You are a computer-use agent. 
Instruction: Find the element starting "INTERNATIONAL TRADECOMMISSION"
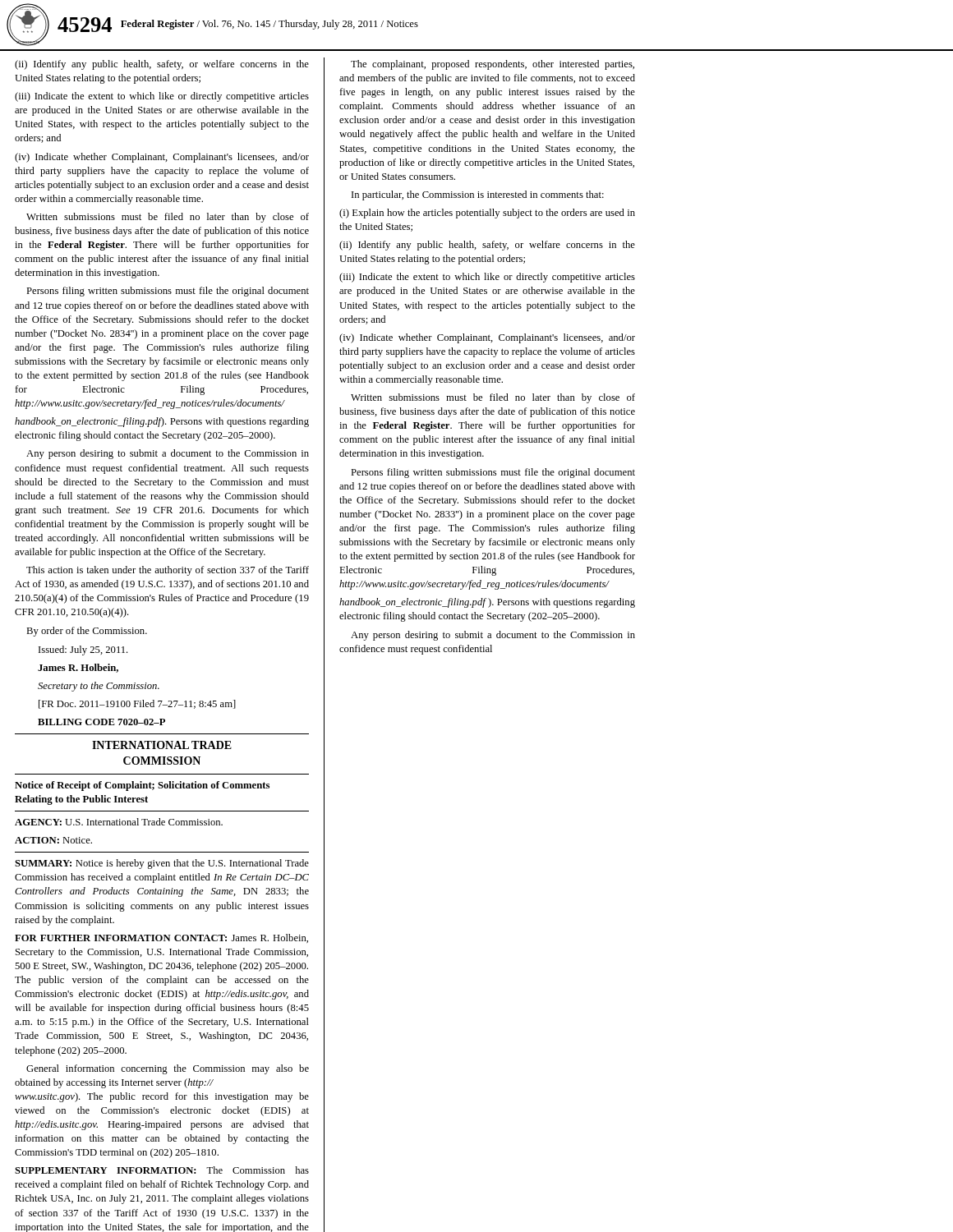click(x=162, y=753)
